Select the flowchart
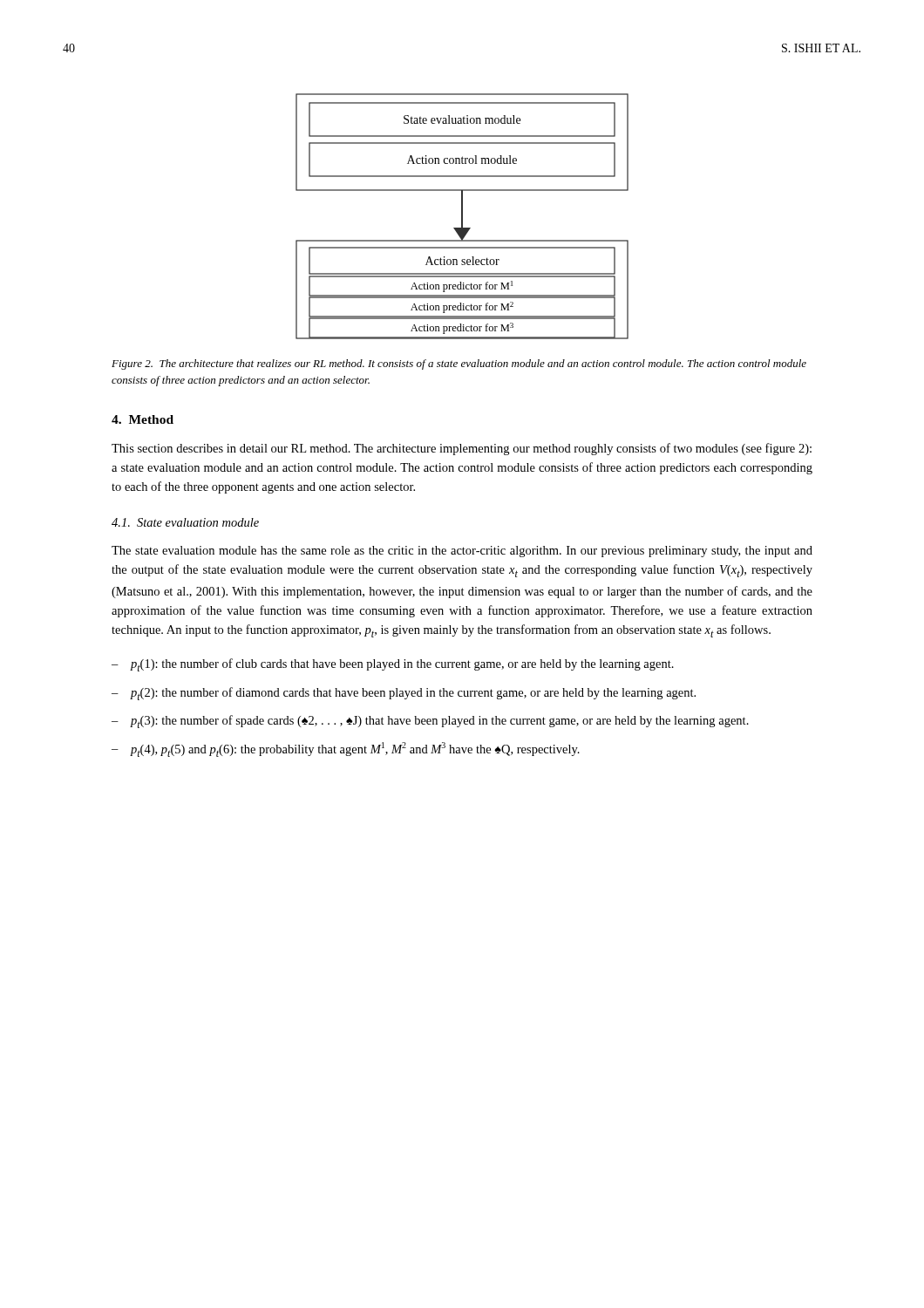The width and height of the screenshot is (924, 1308). click(x=462, y=216)
